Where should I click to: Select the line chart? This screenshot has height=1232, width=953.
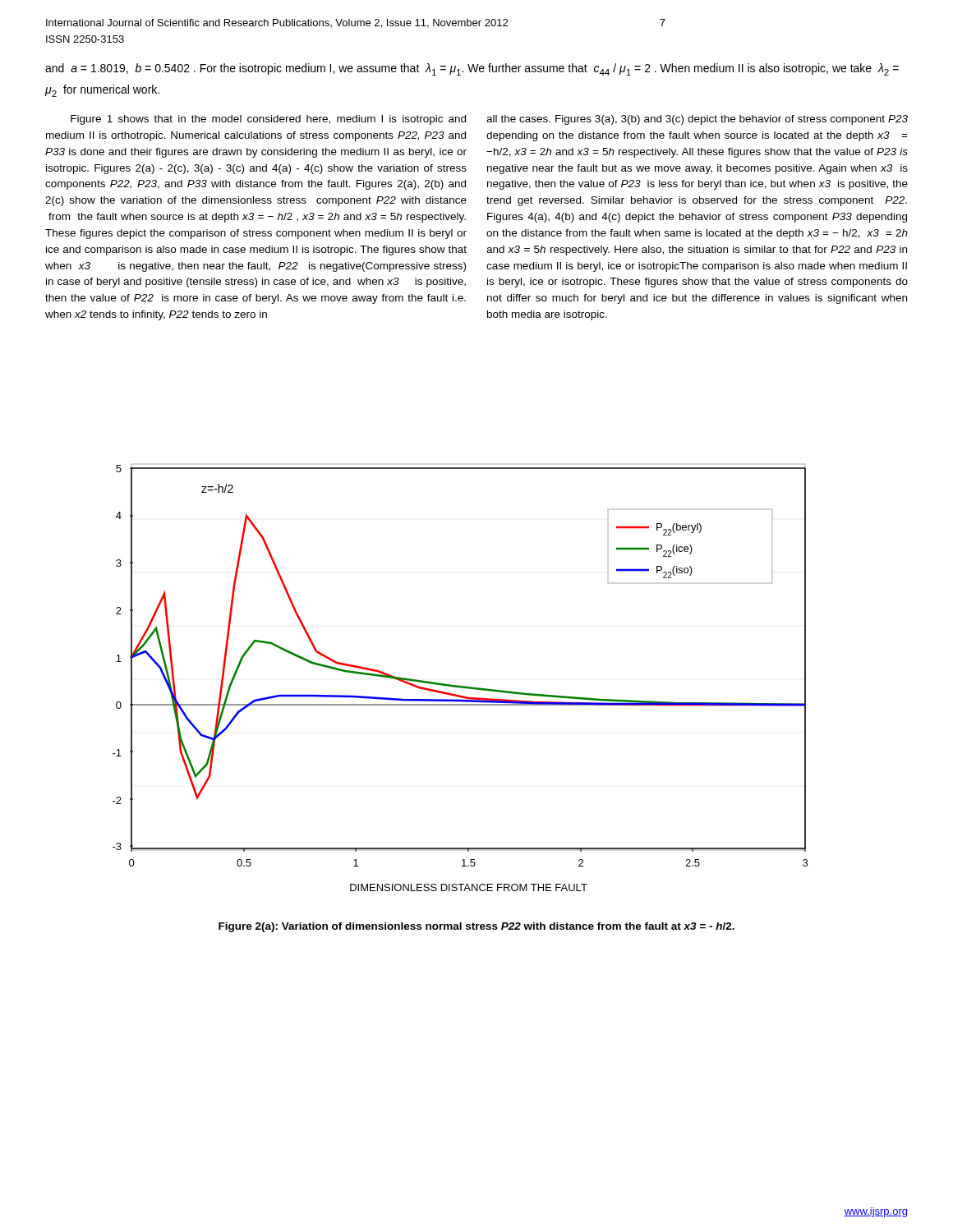[476, 678]
